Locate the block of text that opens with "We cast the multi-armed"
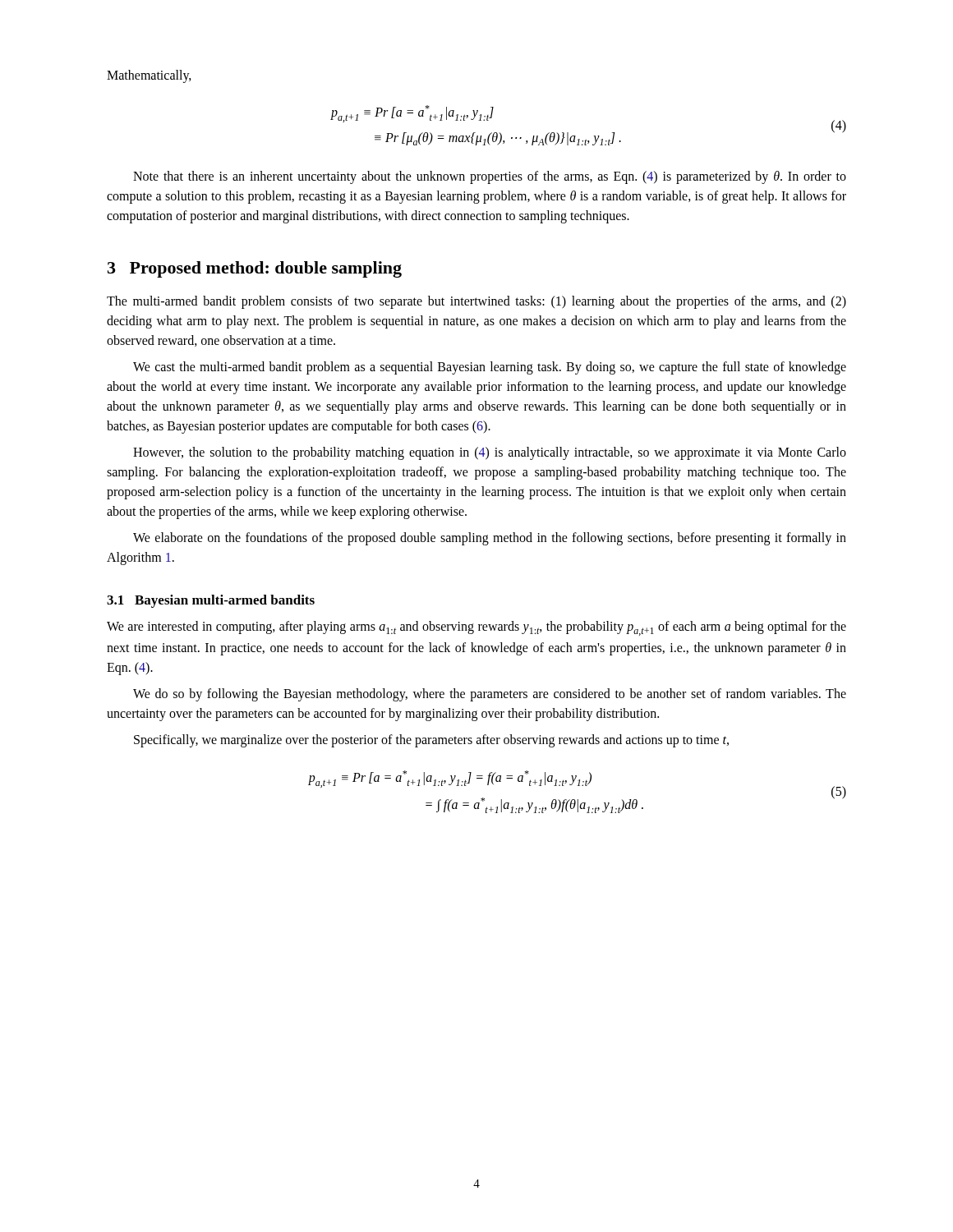This screenshot has width=953, height=1232. pyautogui.click(x=476, y=397)
